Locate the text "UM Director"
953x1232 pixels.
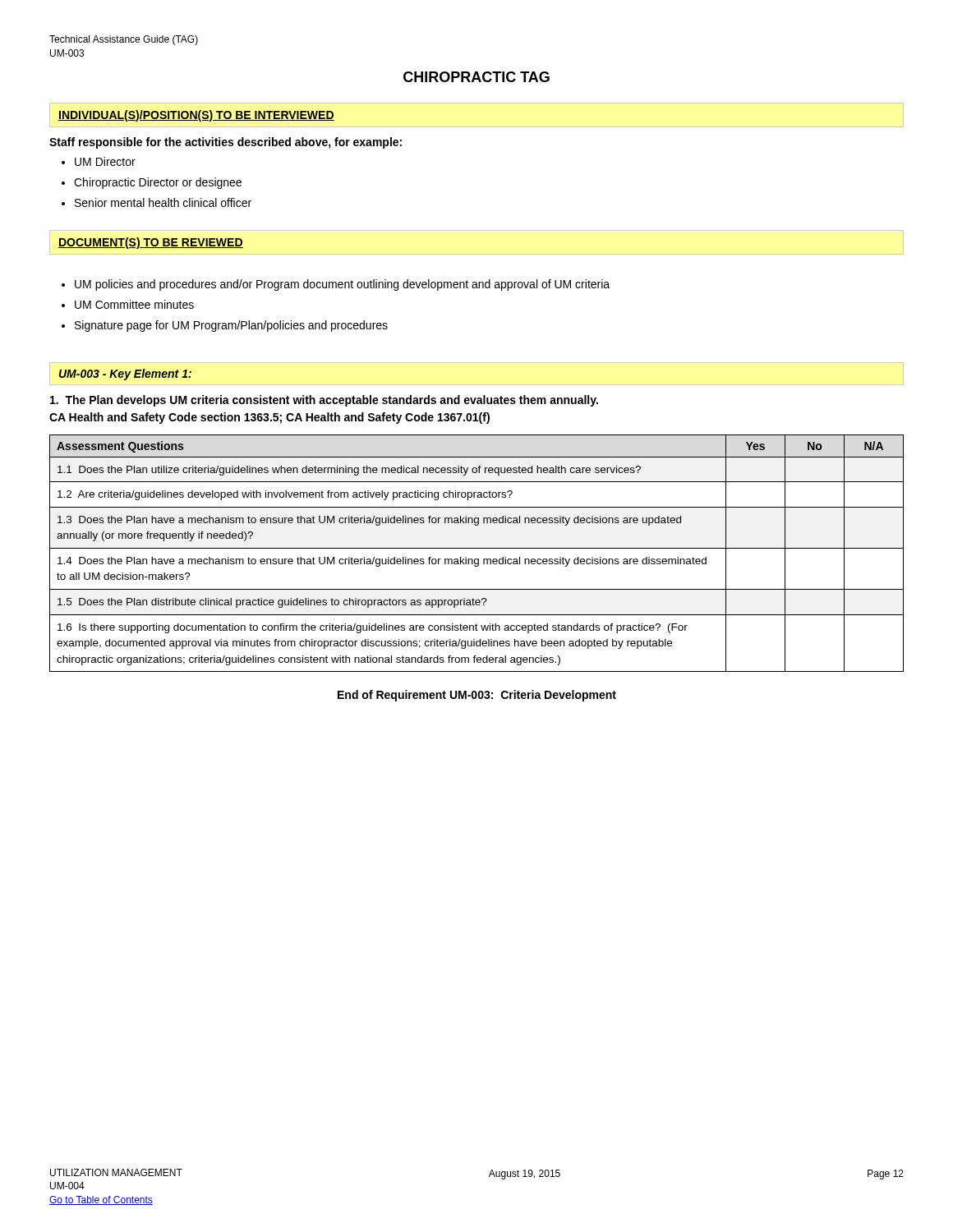(x=105, y=161)
